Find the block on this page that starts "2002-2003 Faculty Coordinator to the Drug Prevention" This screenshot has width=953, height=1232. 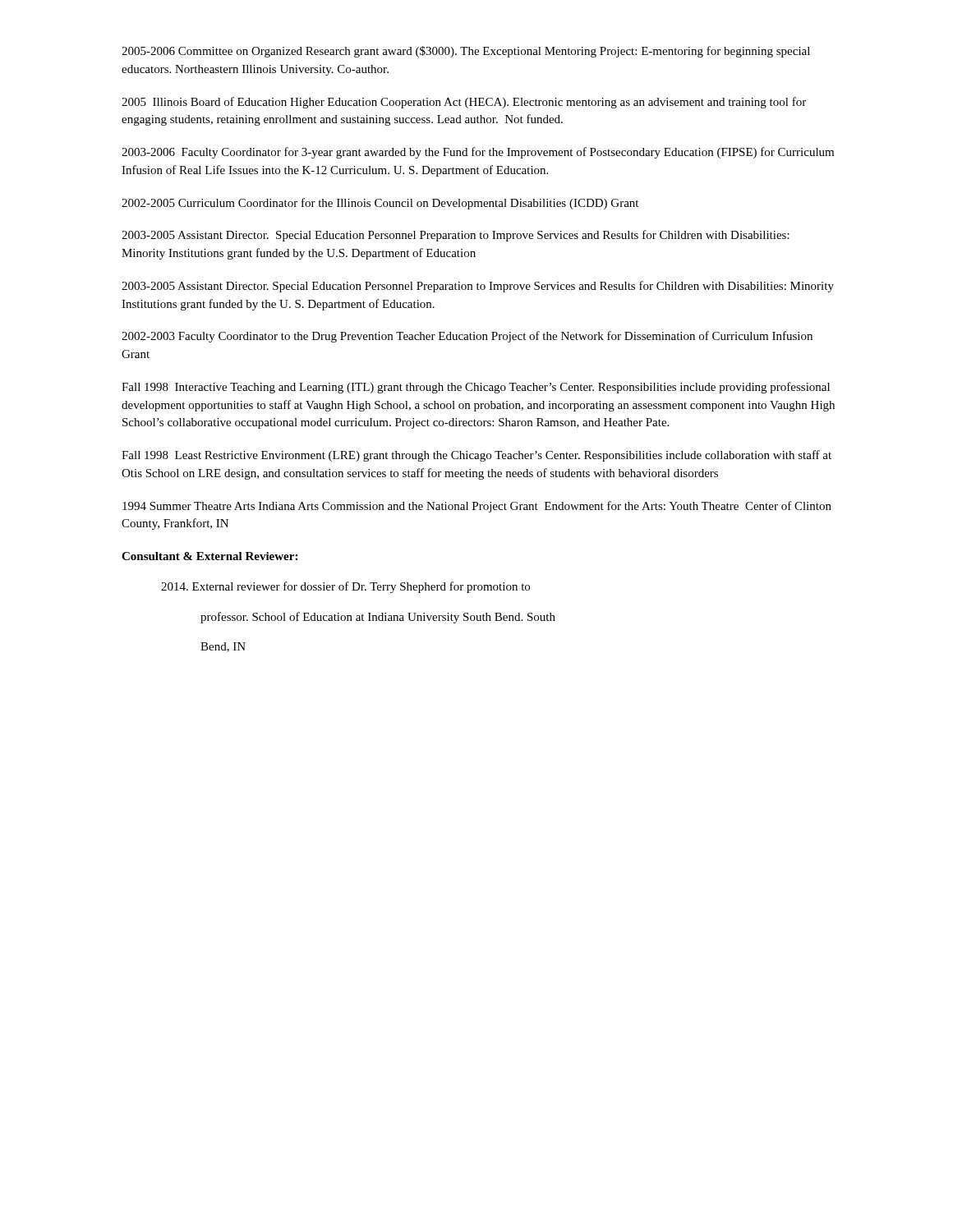[479, 346]
